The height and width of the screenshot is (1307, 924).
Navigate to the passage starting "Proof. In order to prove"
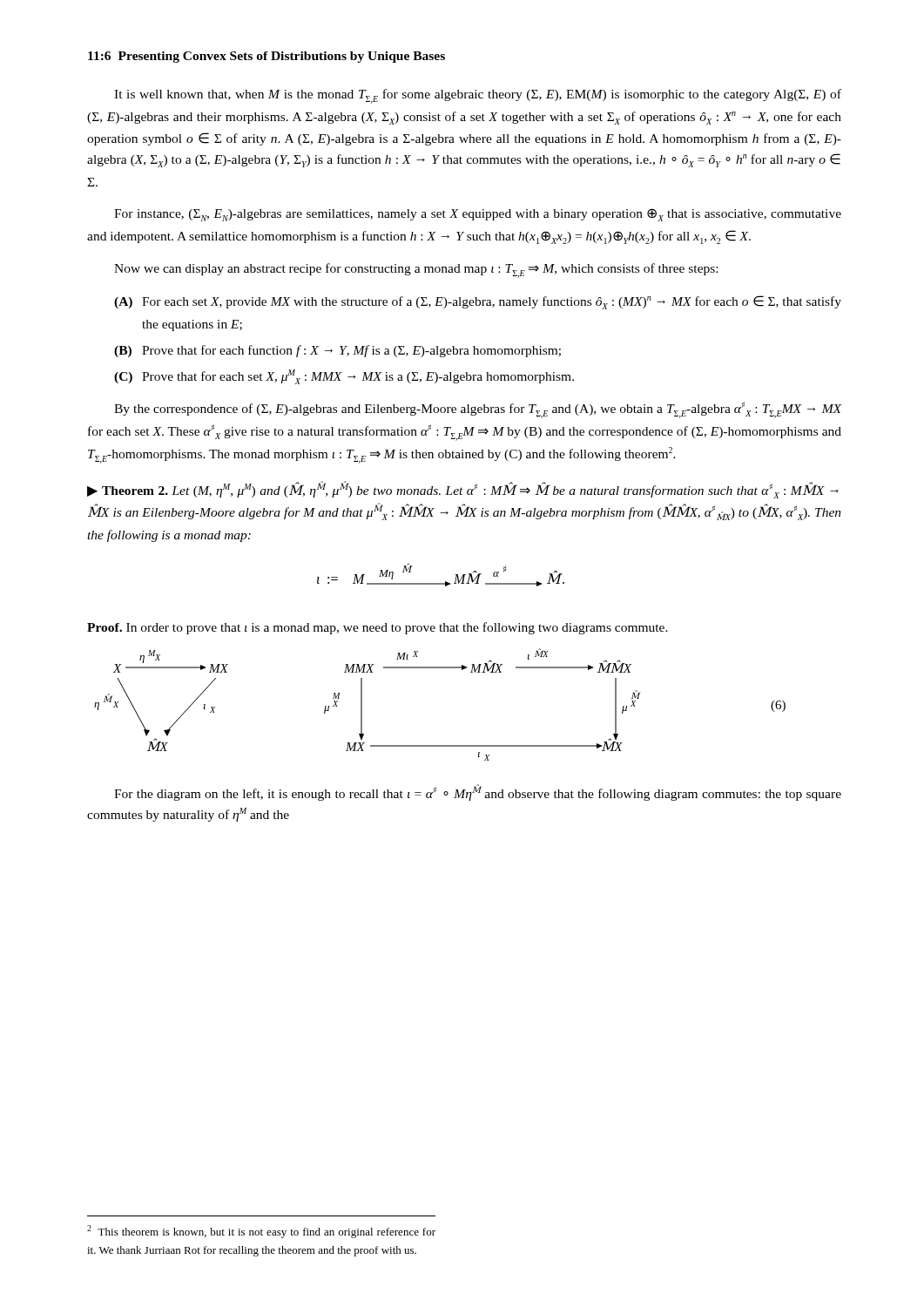pos(464,627)
